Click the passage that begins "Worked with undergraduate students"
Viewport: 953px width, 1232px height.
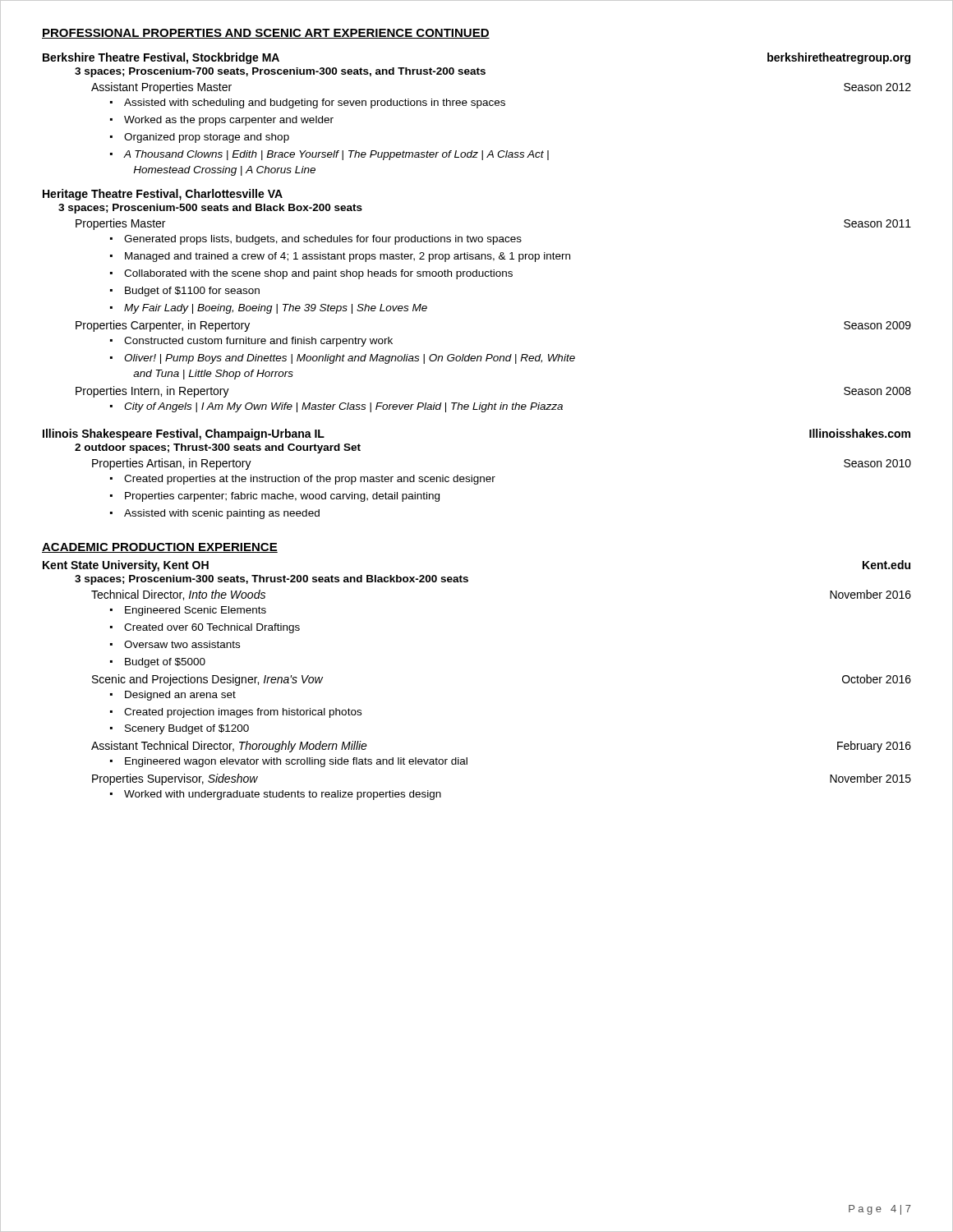click(283, 794)
